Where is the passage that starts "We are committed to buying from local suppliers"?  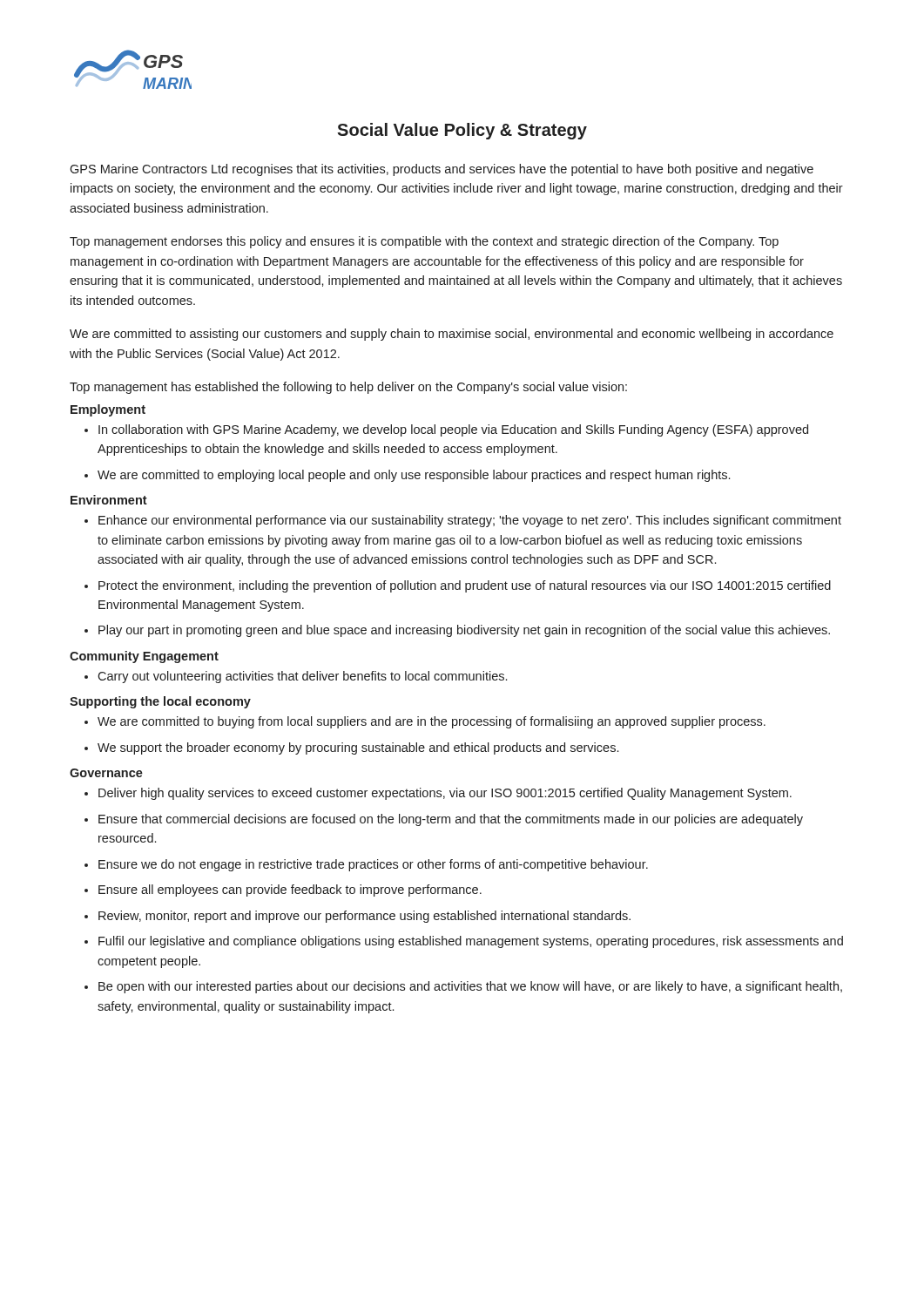(432, 722)
